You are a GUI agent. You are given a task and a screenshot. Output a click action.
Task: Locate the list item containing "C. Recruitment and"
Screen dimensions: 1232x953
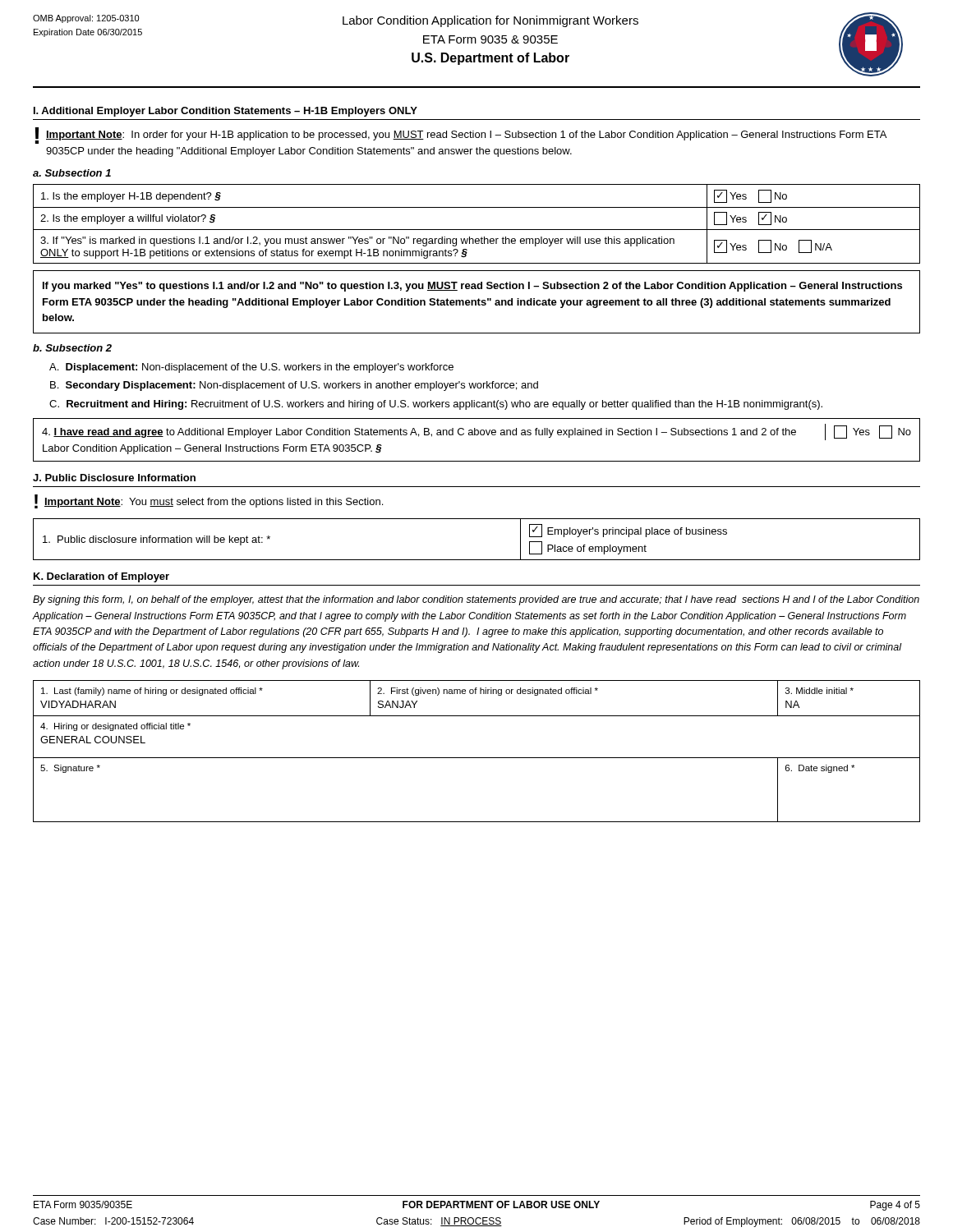tap(436, 403)
